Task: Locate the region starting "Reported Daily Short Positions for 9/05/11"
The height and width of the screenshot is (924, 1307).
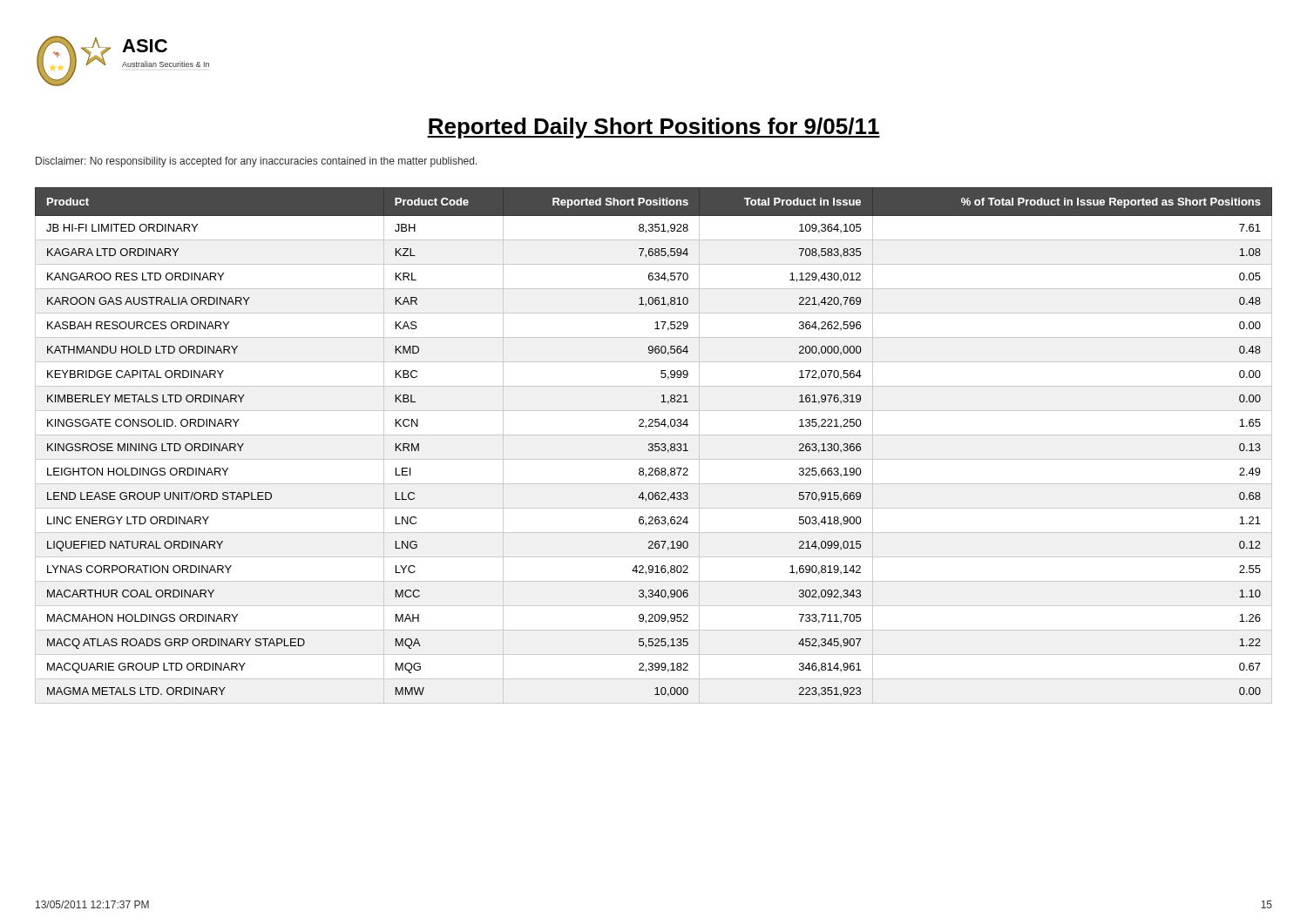Action: tap(654, 127)
